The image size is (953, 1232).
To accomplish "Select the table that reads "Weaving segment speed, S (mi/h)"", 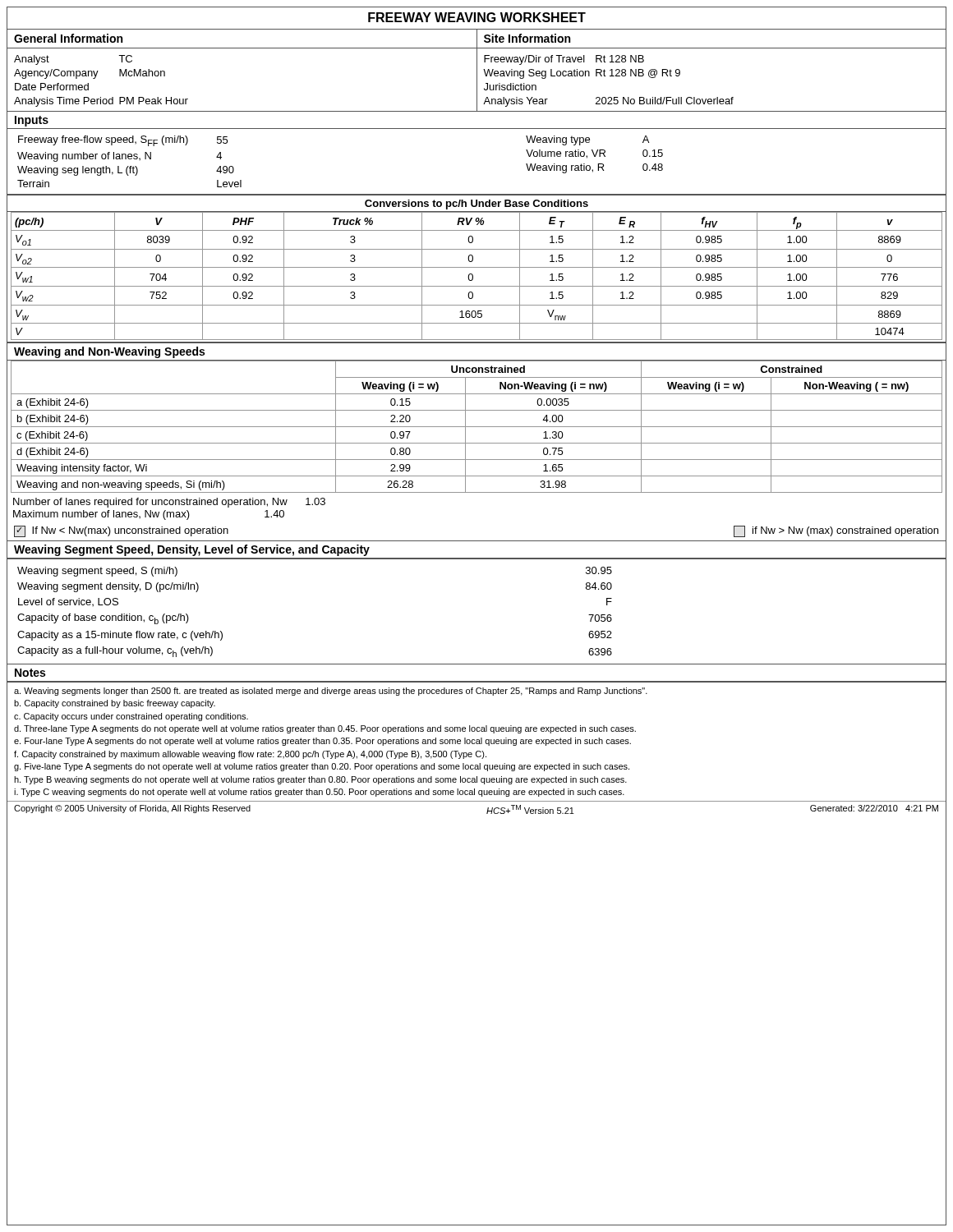I will (476, 611).
